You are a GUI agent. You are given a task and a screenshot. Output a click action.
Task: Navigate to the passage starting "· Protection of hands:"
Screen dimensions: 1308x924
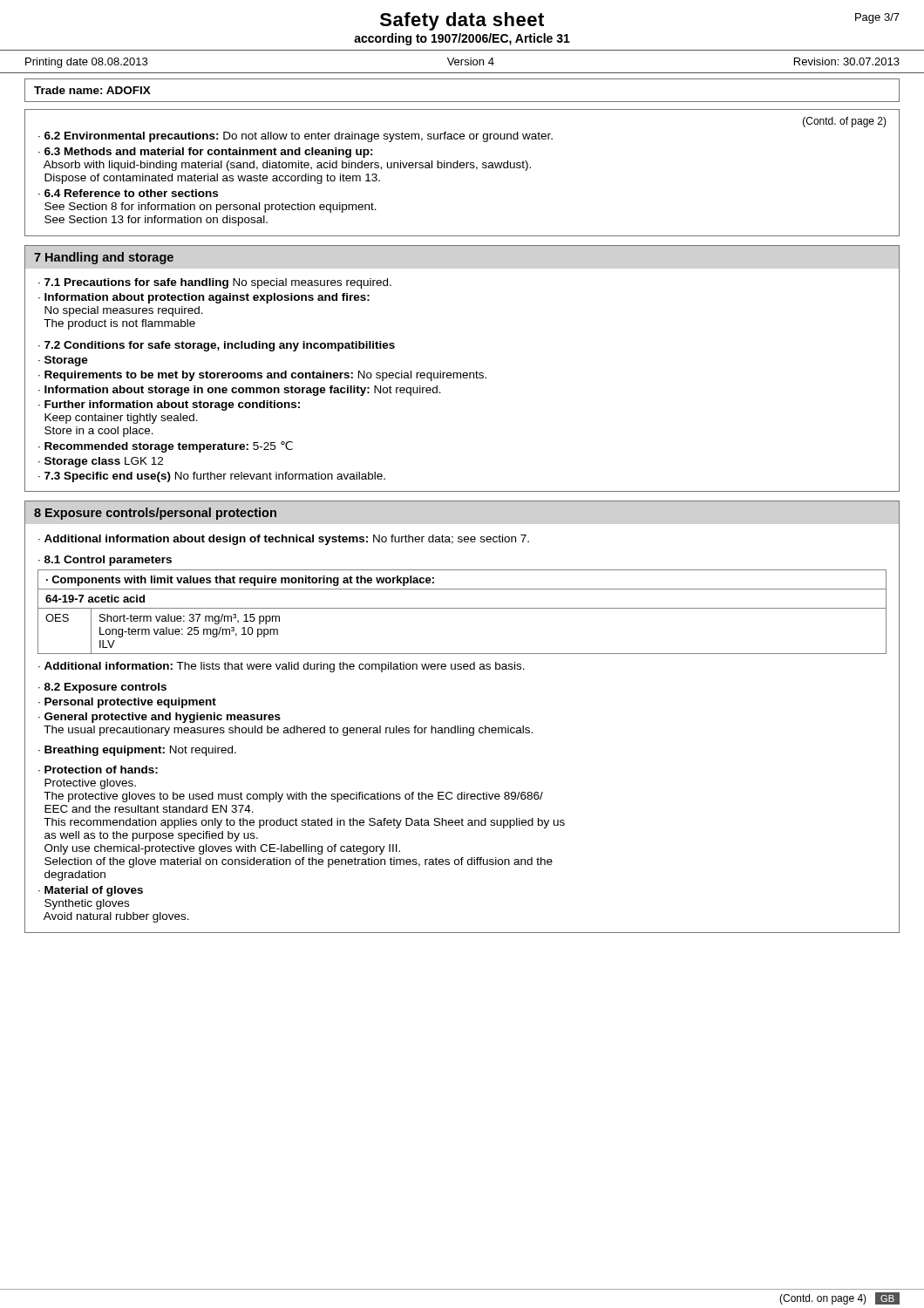tap(301, 822)
